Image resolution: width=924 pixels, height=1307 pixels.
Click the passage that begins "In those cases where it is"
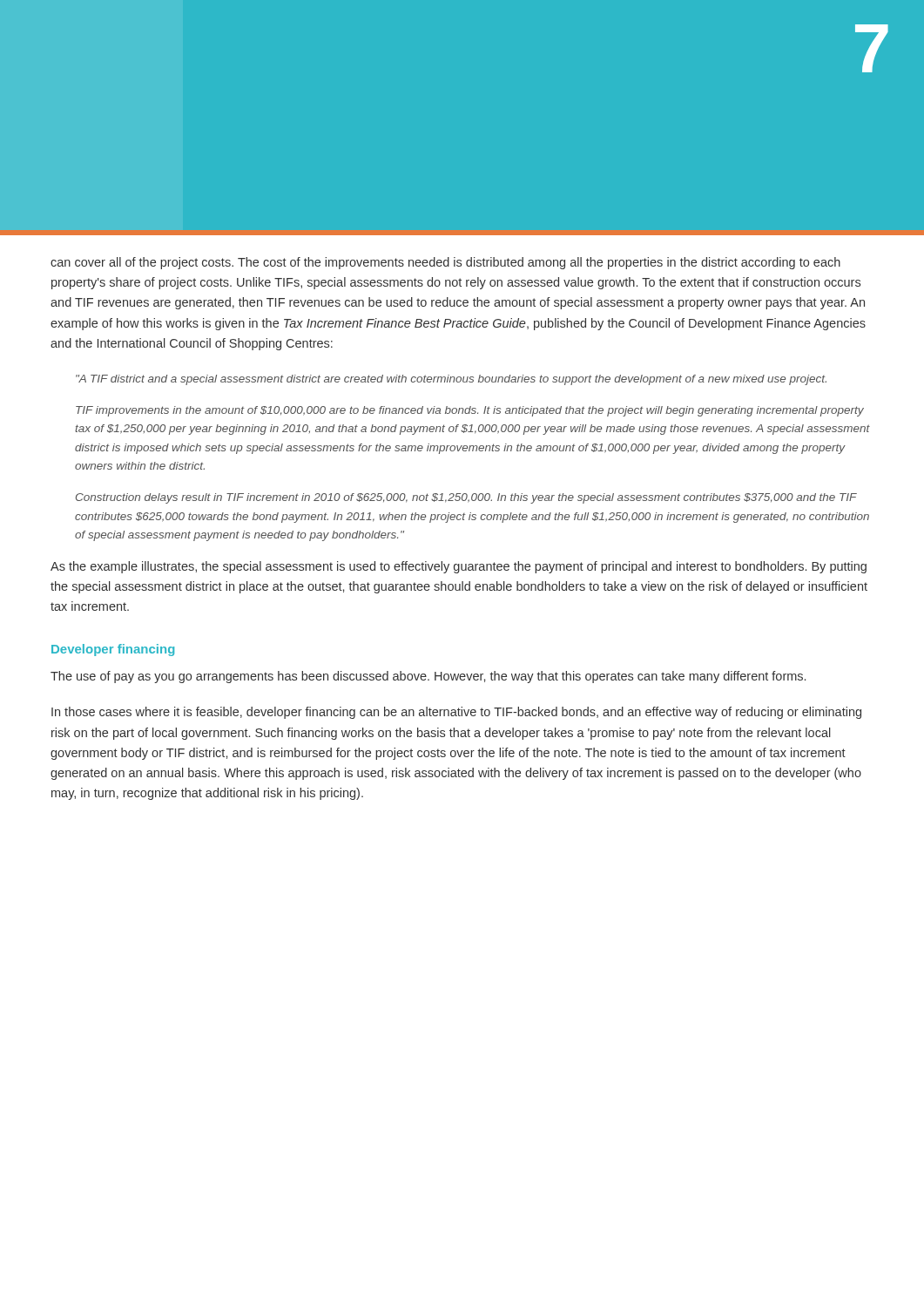point(456,753)
